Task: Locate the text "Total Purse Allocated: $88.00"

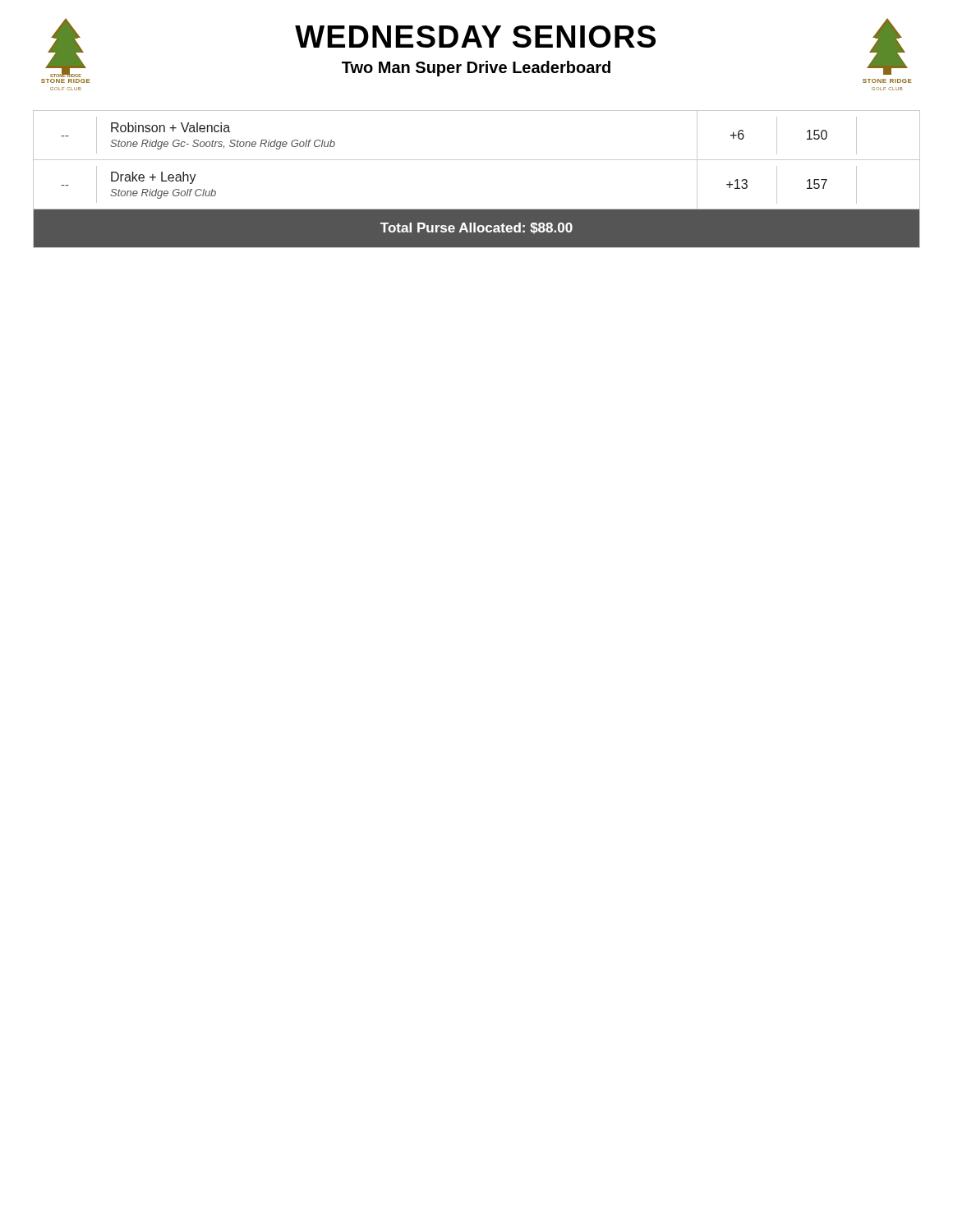Action: [476, 228]
